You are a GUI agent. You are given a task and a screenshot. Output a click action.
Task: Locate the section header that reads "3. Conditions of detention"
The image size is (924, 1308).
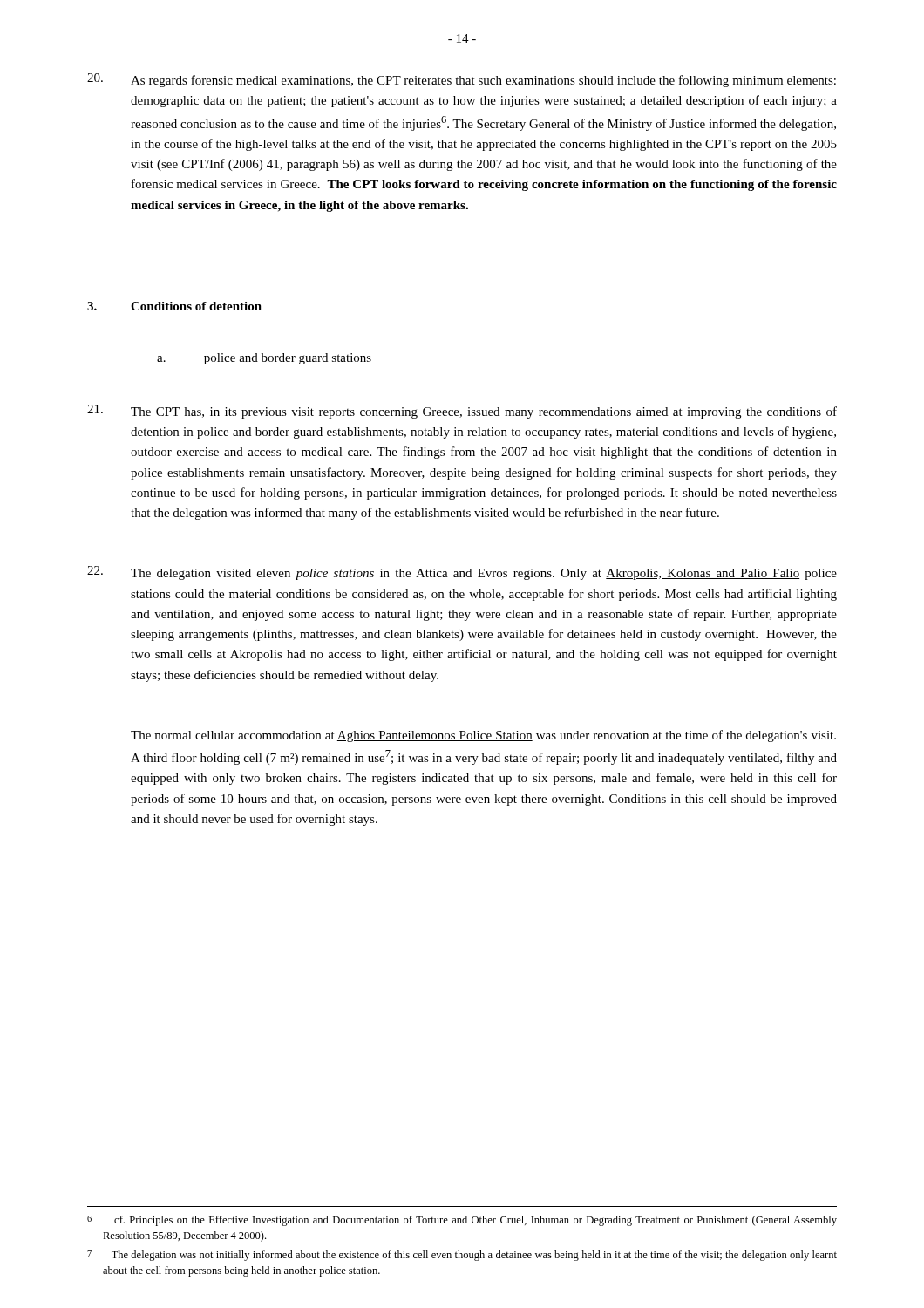point(174,306)
